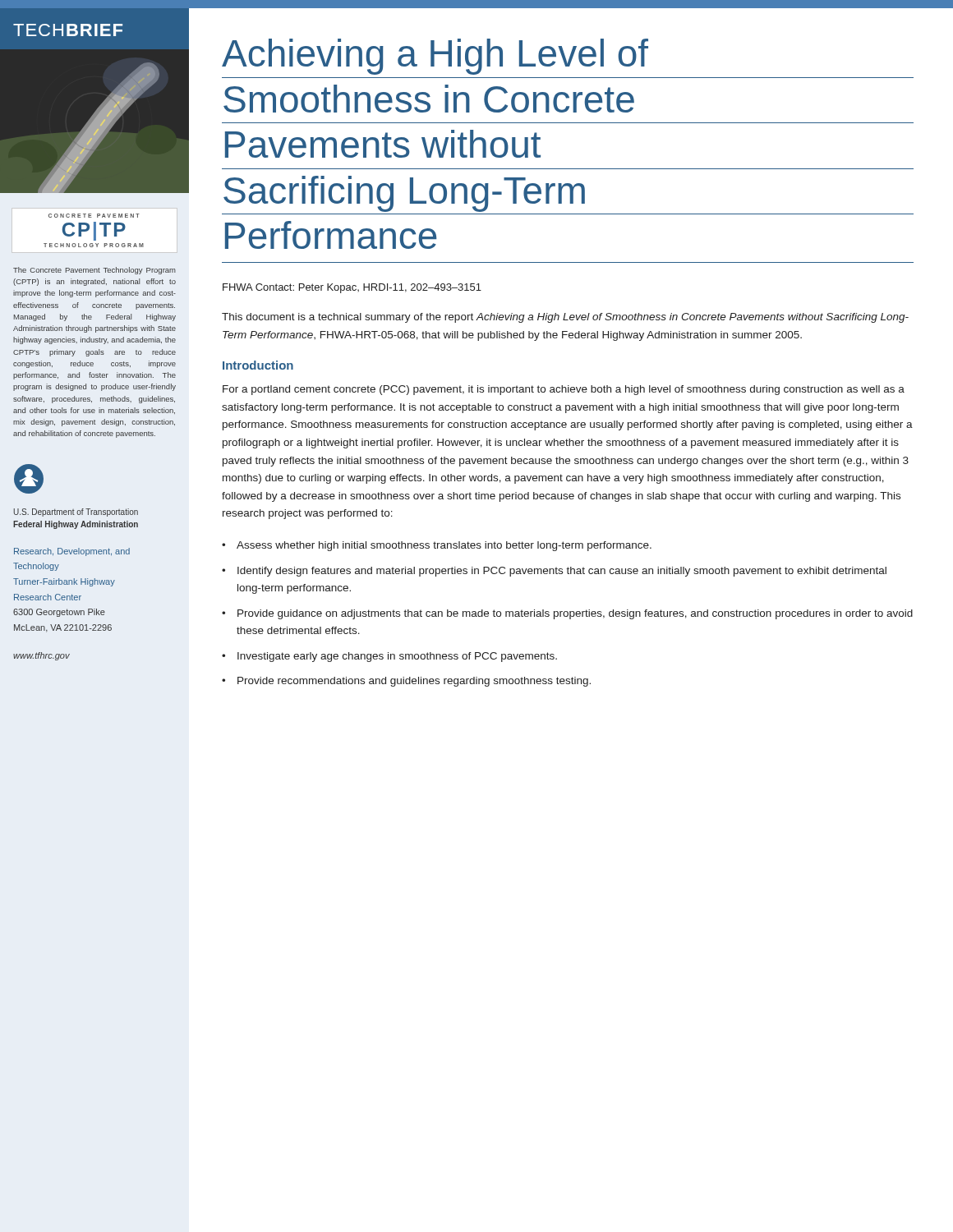Locate the element starting "Provide recommendations and"
The width and height of the screenshot is (953, 1232).
[414, 681]
